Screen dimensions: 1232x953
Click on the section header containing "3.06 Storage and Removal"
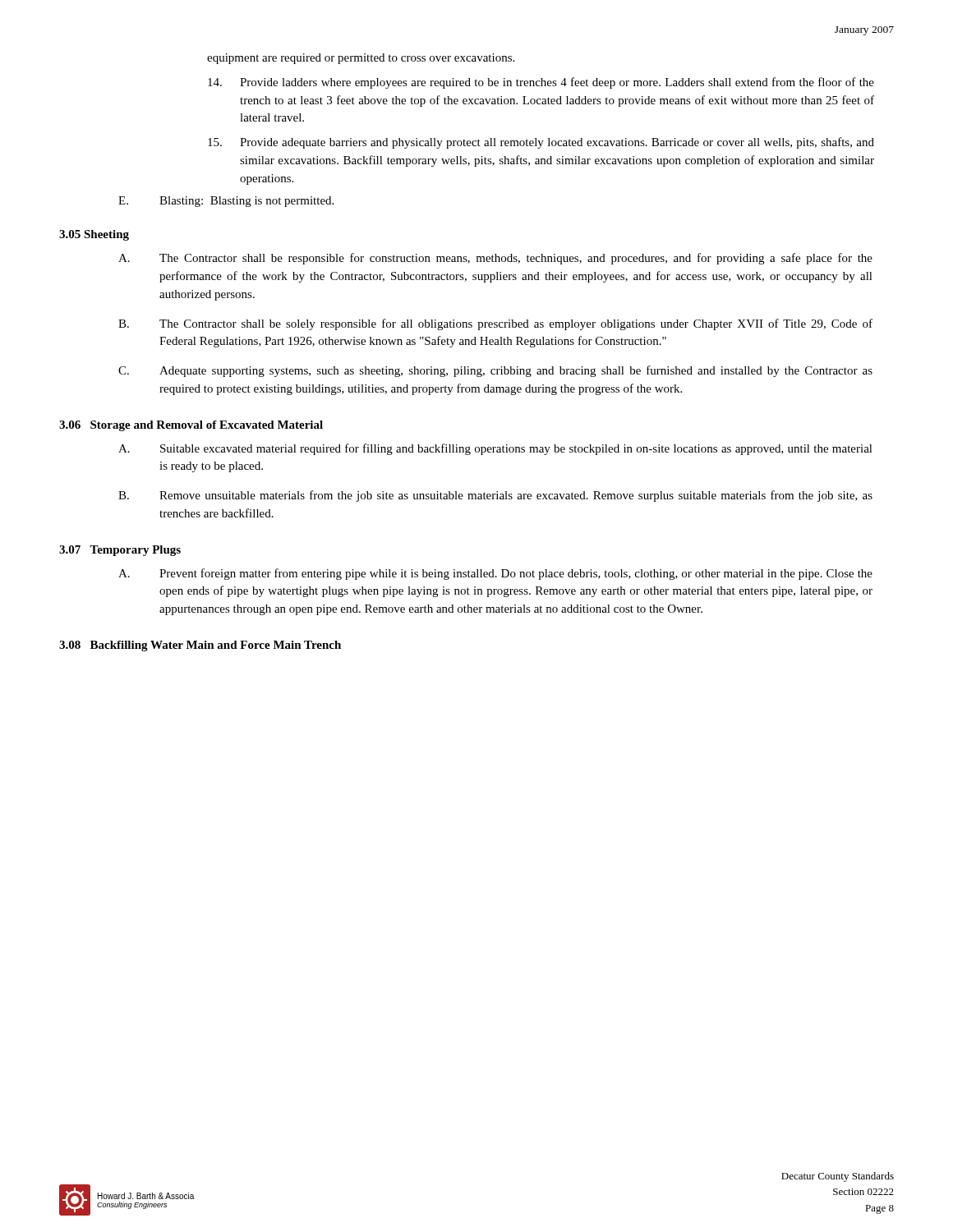coord(191,425)
